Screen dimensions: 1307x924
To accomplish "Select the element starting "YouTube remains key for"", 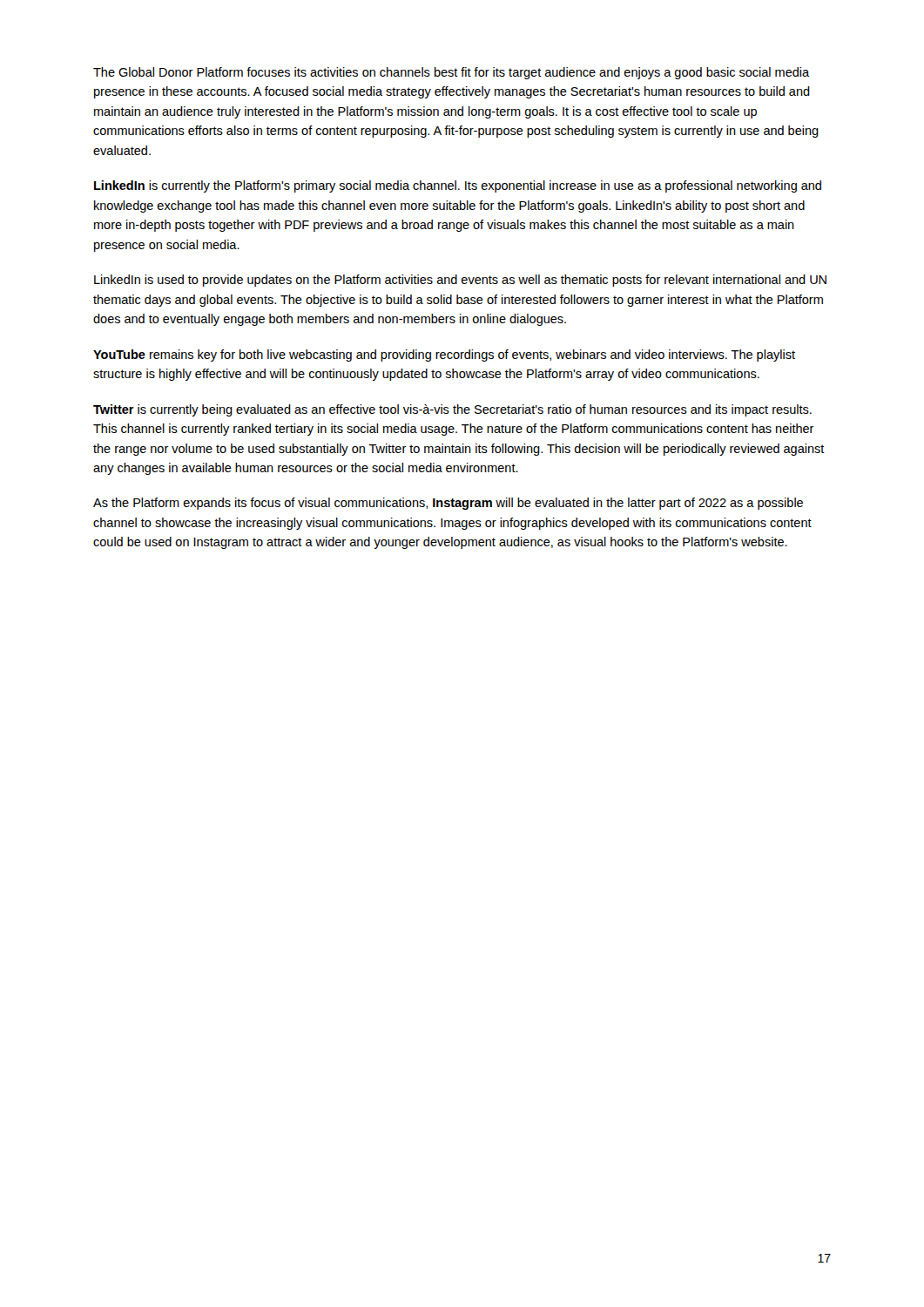I will [x=444, y=364].
